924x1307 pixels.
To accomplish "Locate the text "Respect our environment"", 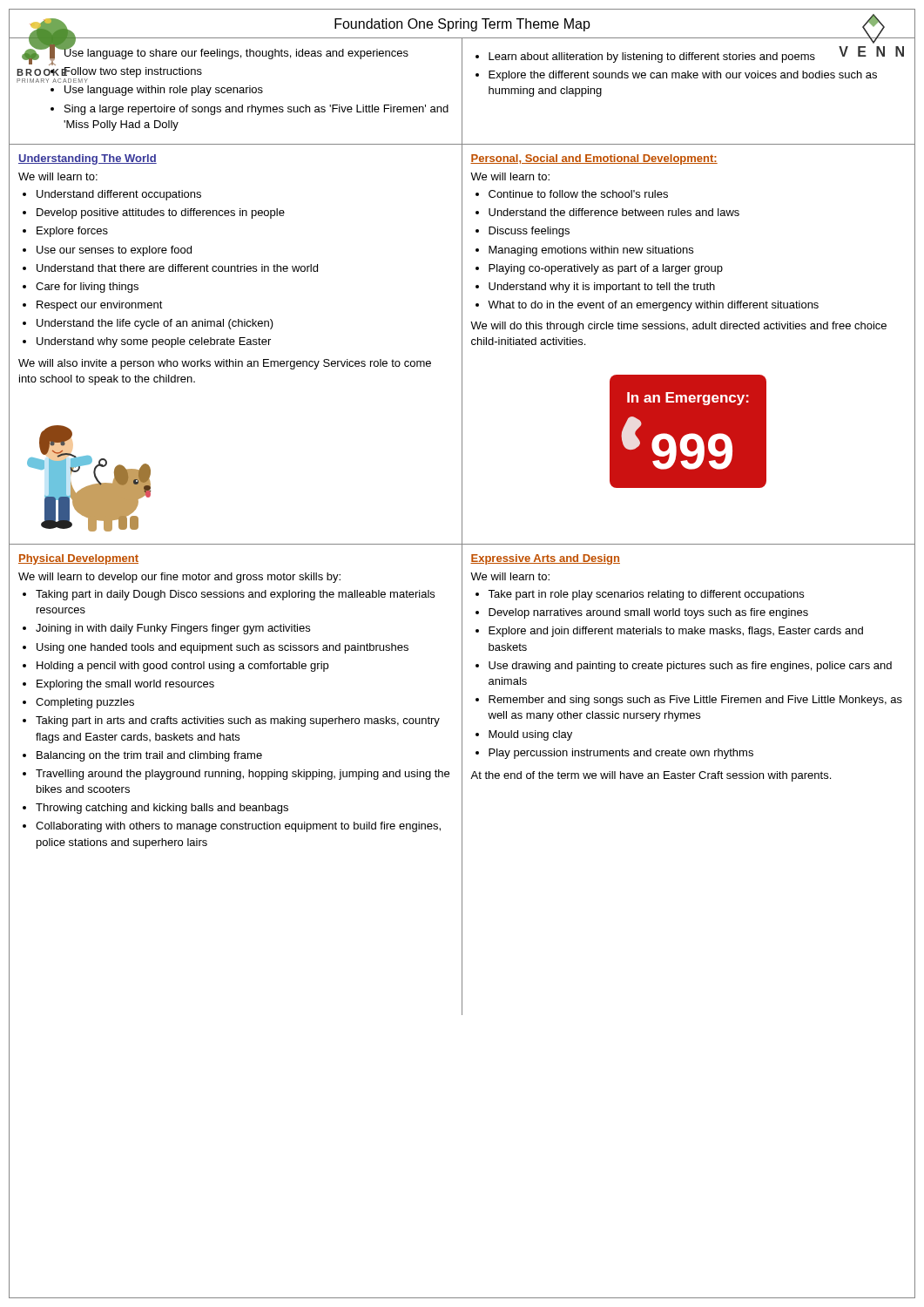I will click(x=99, y=305).
